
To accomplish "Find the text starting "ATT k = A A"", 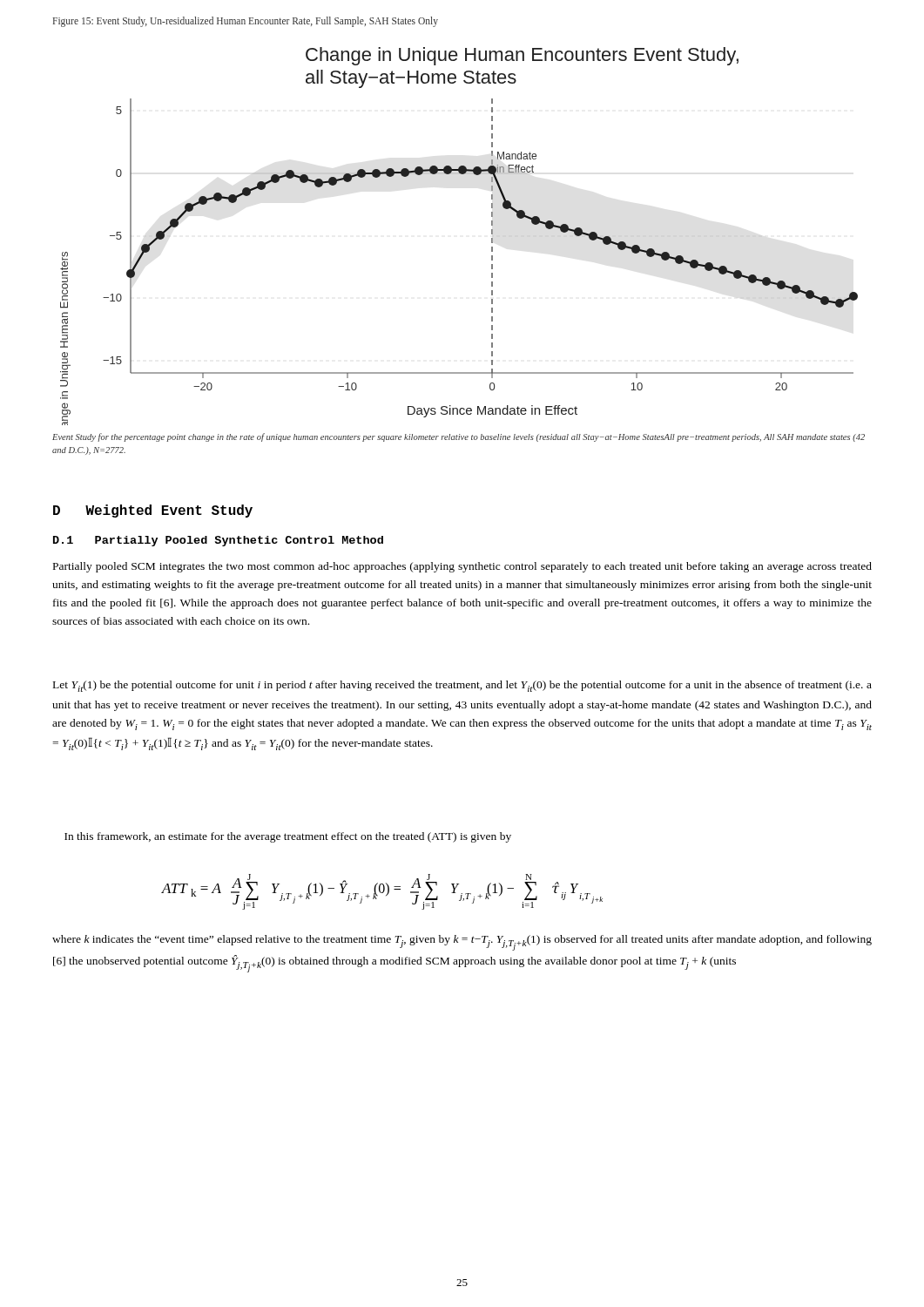I will (462, 890).
